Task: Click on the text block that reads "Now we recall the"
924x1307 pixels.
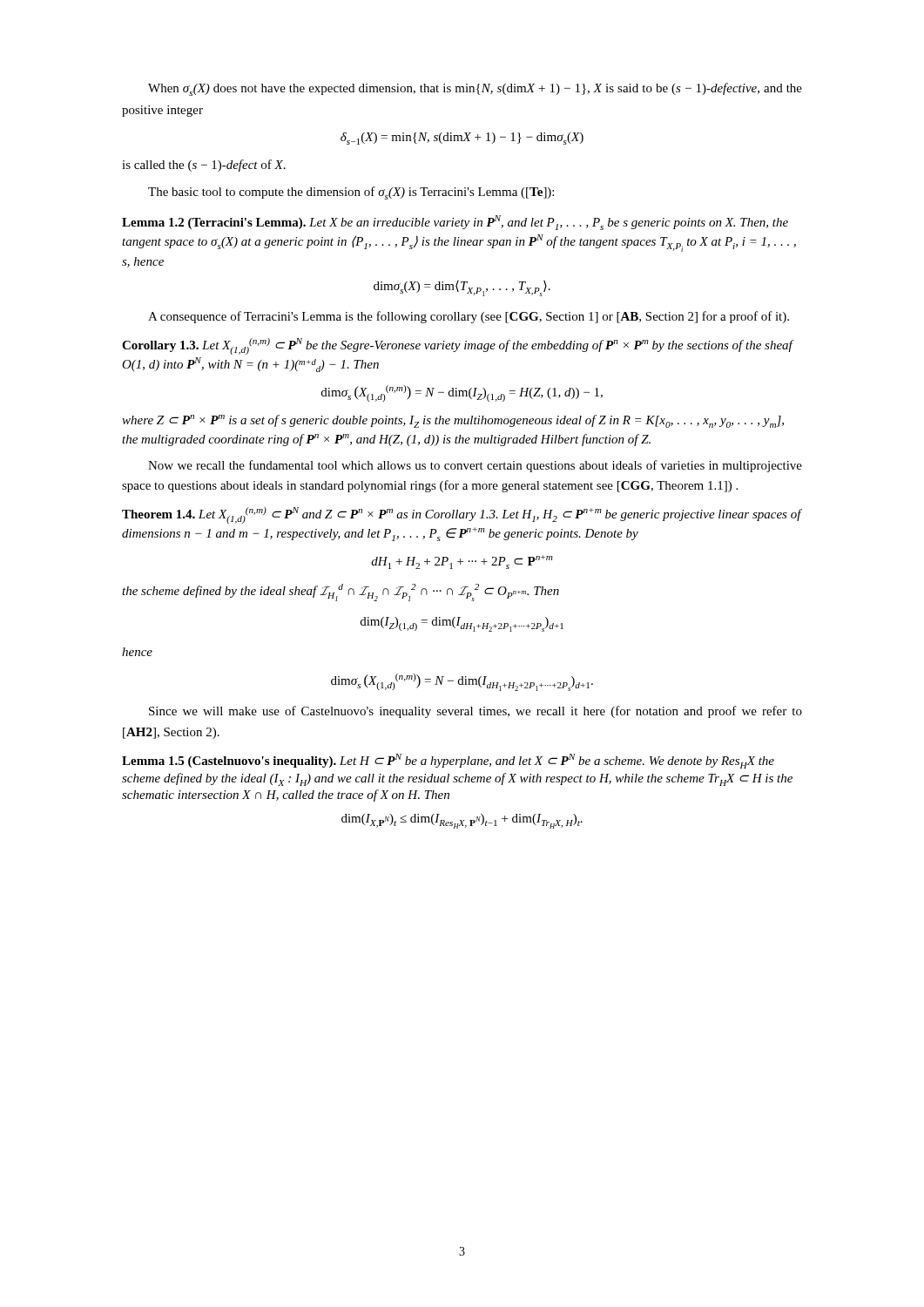Action: [x=462, y=475]
